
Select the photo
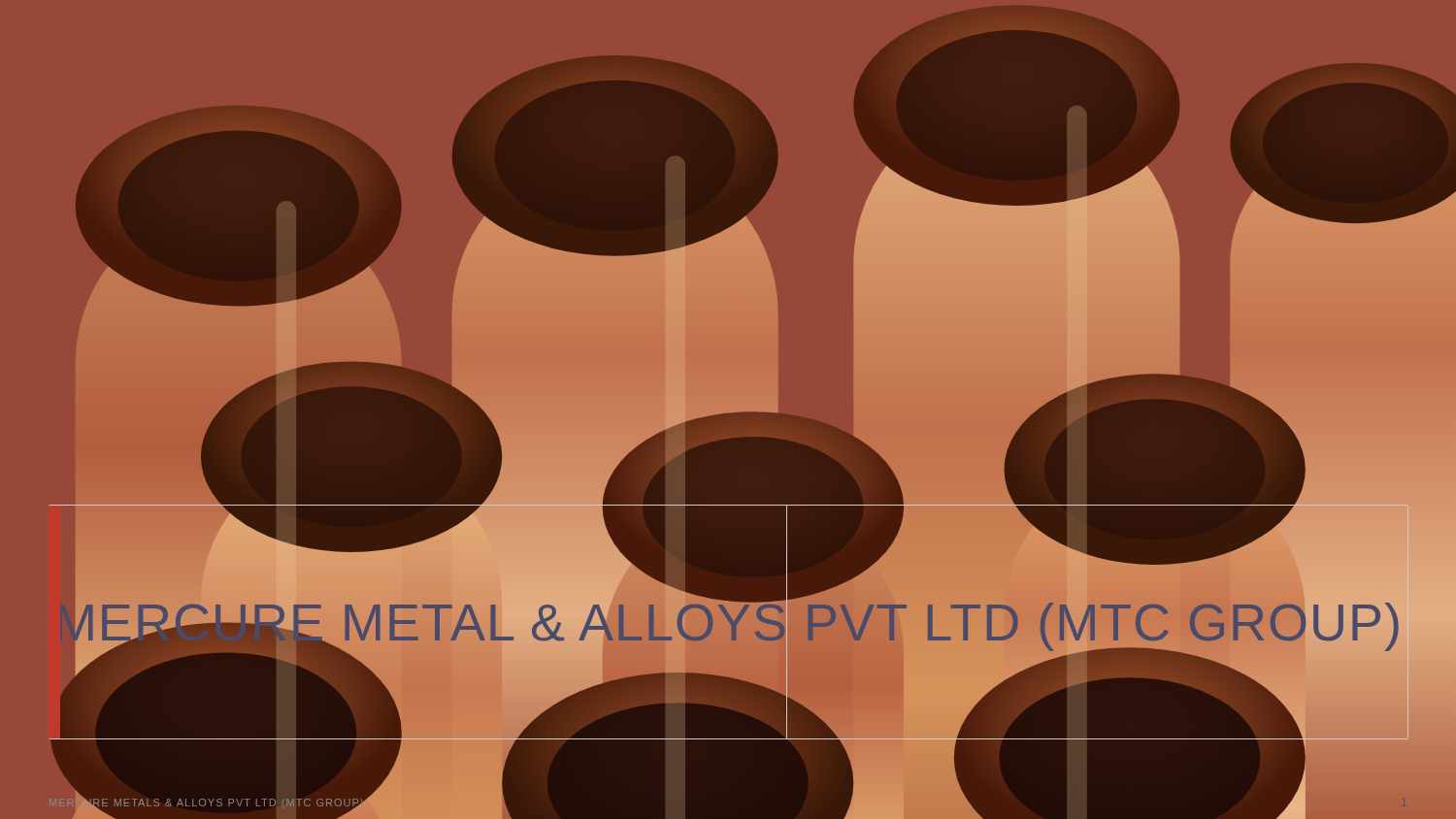(x=728, y=410)
